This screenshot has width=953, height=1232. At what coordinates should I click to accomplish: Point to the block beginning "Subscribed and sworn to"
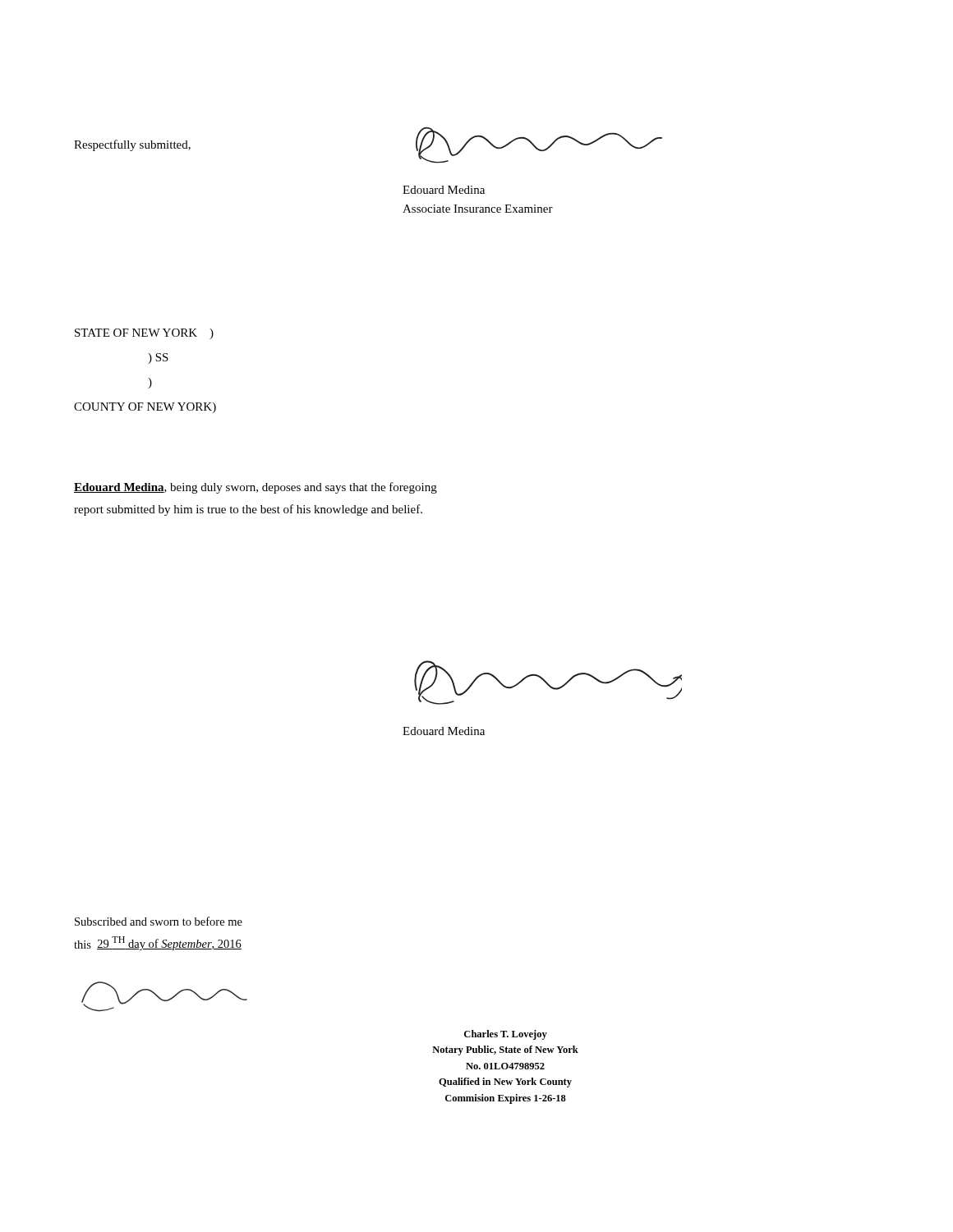coord(158,933)
